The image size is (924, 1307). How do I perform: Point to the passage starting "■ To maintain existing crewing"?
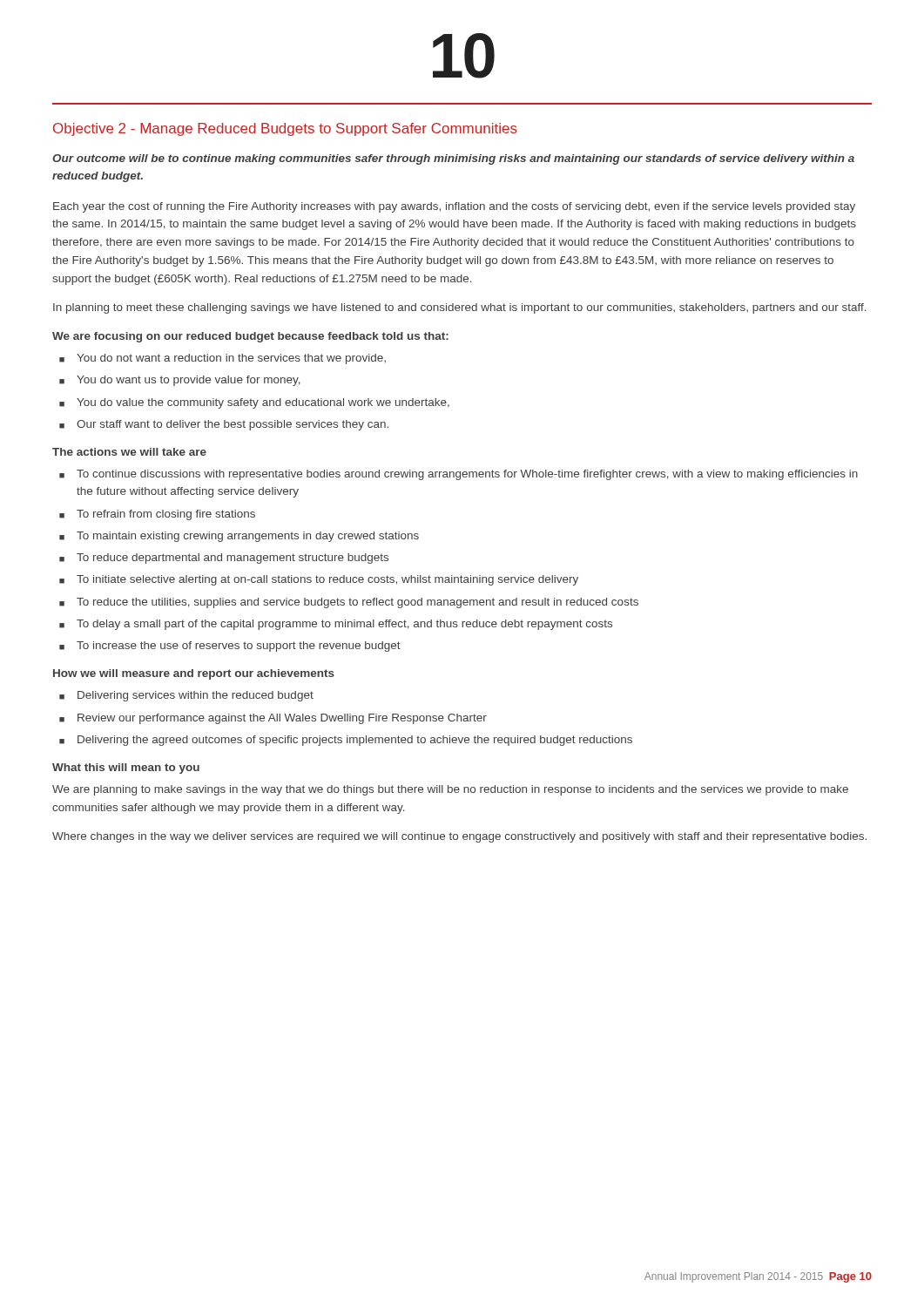(239, 537)
